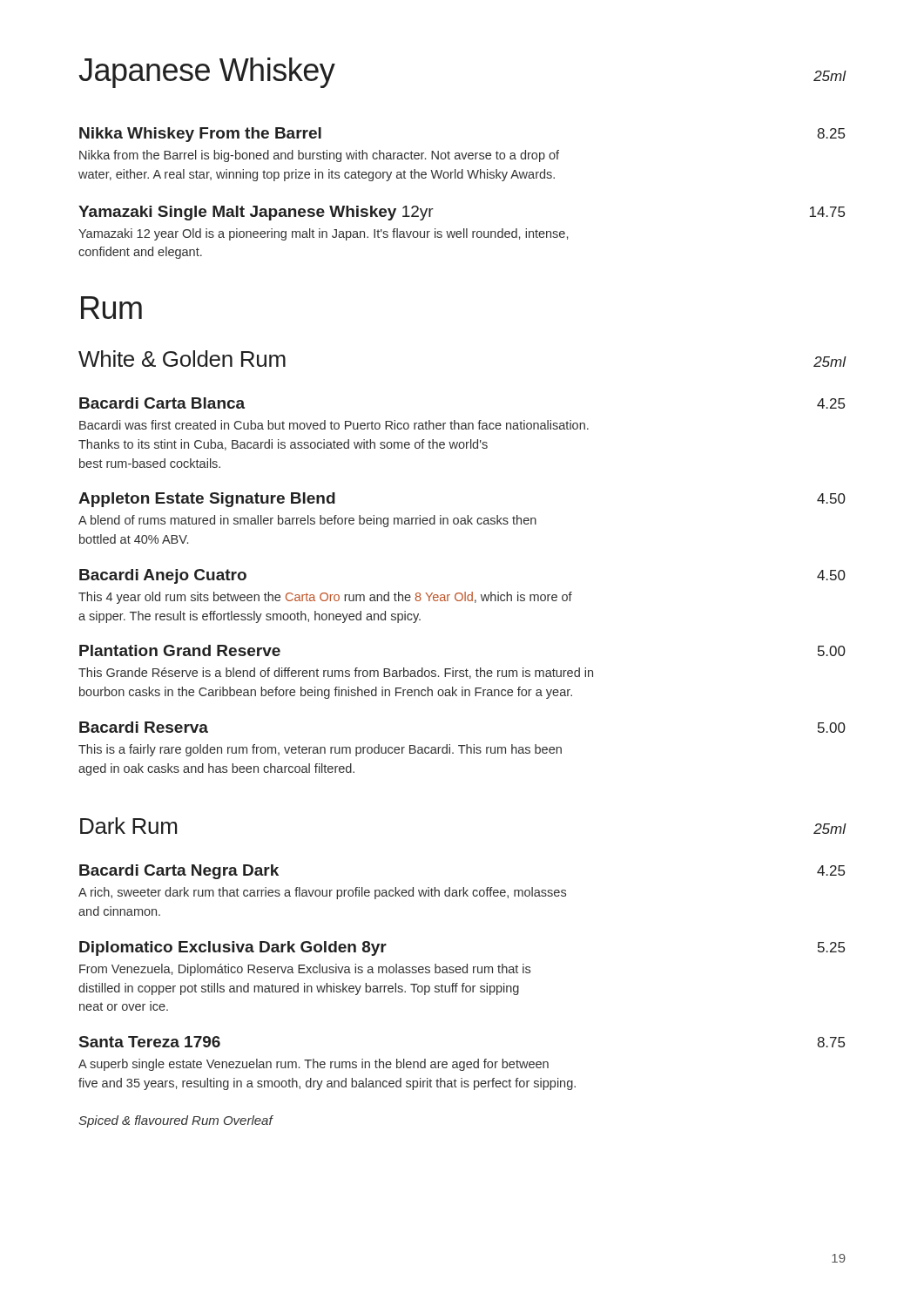Viewport: 924px width, 1307px height.
Task: Click where it says "Japanese Whiskey 25ml"
Action: (x=202, y=73)
